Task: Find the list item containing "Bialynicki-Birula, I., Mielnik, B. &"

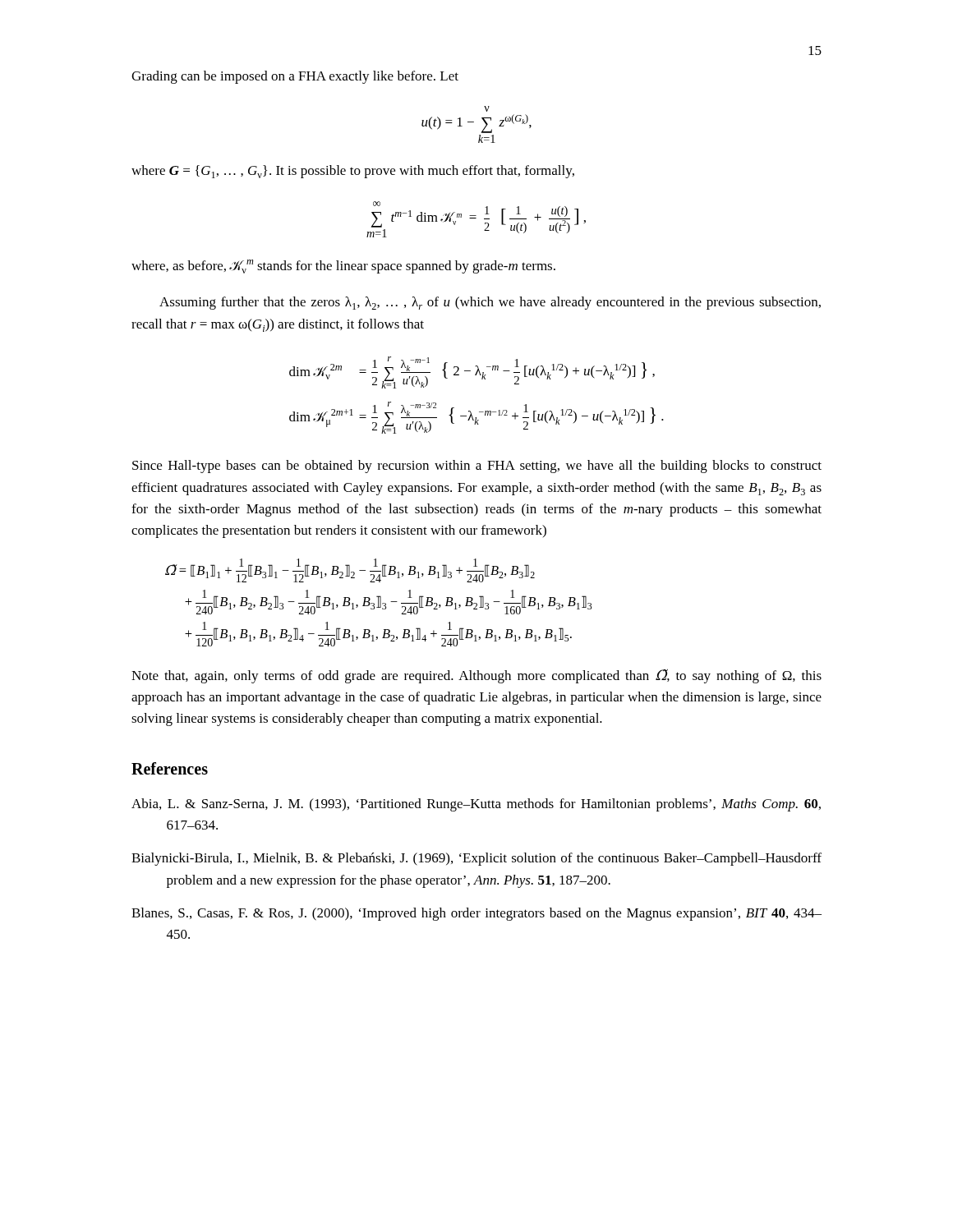Action: [x=476, y=869]
